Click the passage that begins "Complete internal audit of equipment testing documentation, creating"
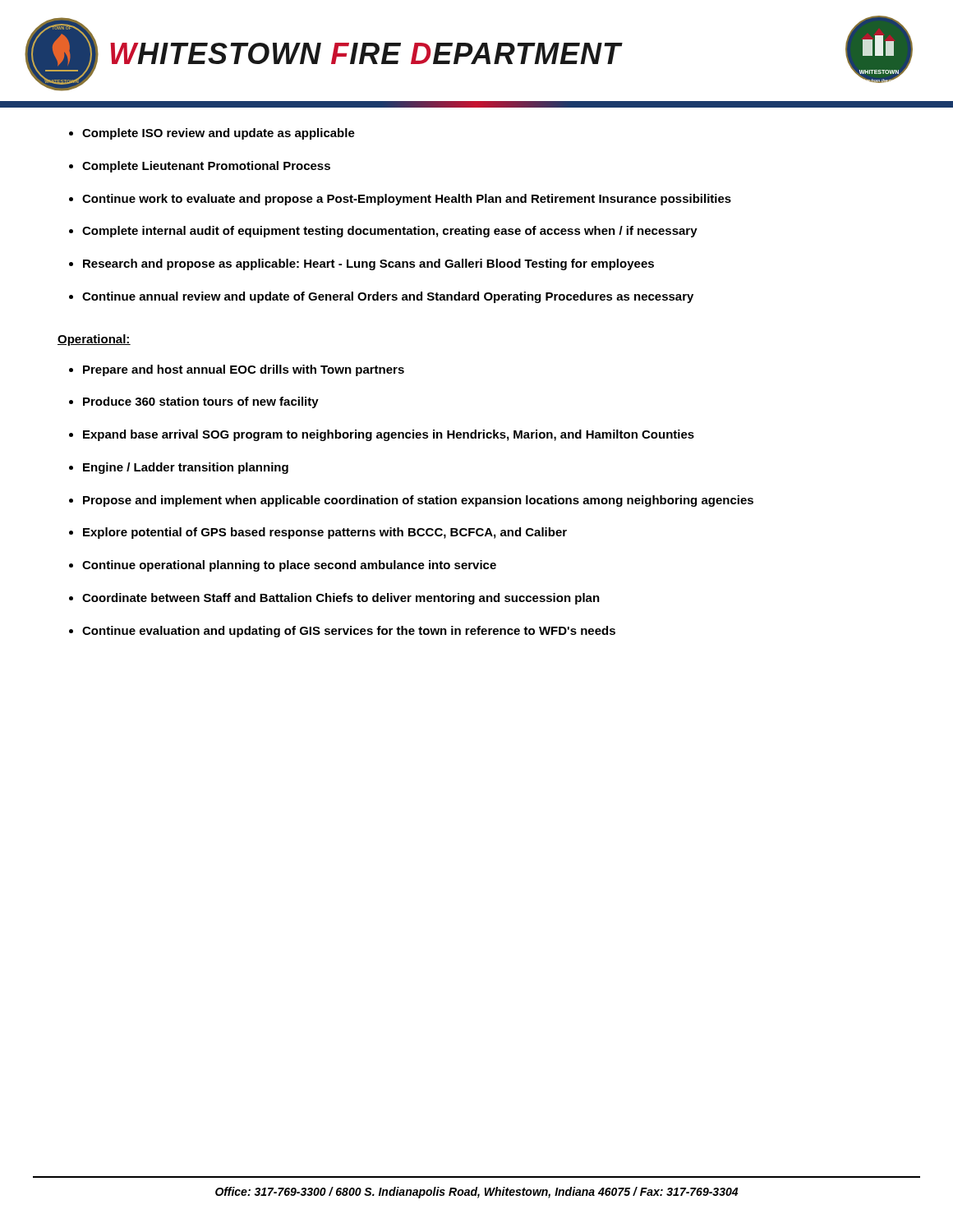 (x=390, y=231)
